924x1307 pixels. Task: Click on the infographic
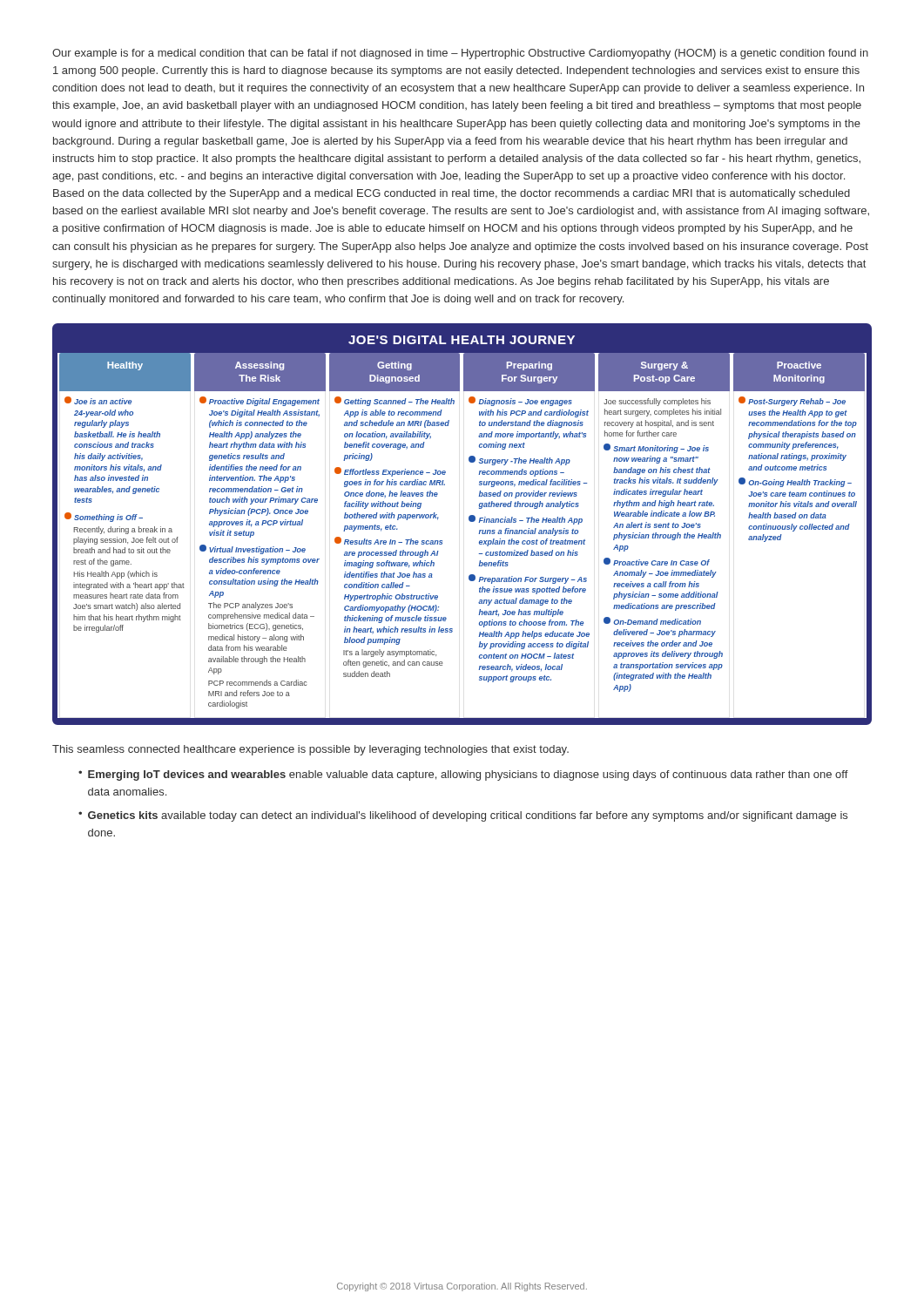462,524
